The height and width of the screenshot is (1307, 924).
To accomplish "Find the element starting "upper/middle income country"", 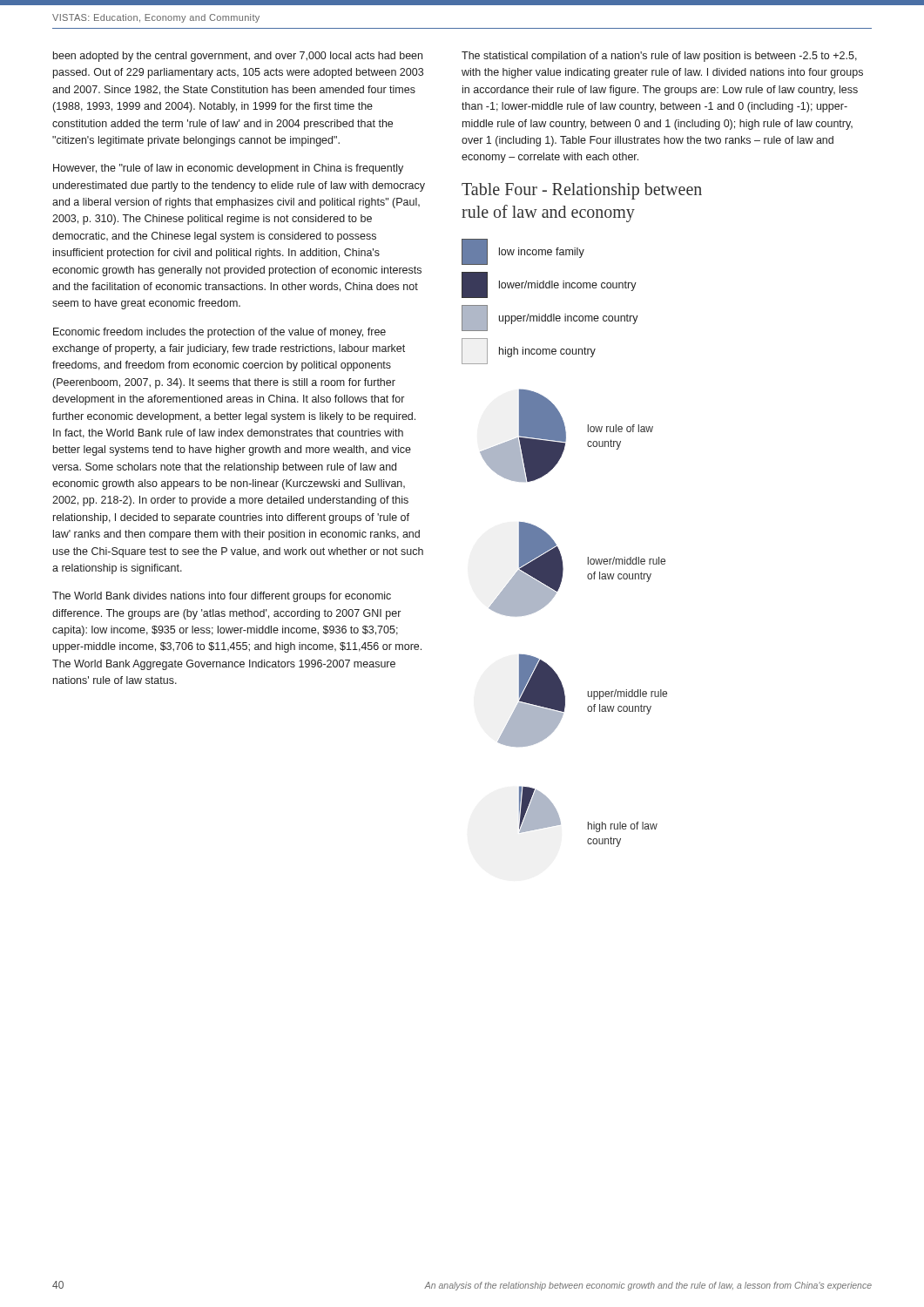I will click(550, 318).
